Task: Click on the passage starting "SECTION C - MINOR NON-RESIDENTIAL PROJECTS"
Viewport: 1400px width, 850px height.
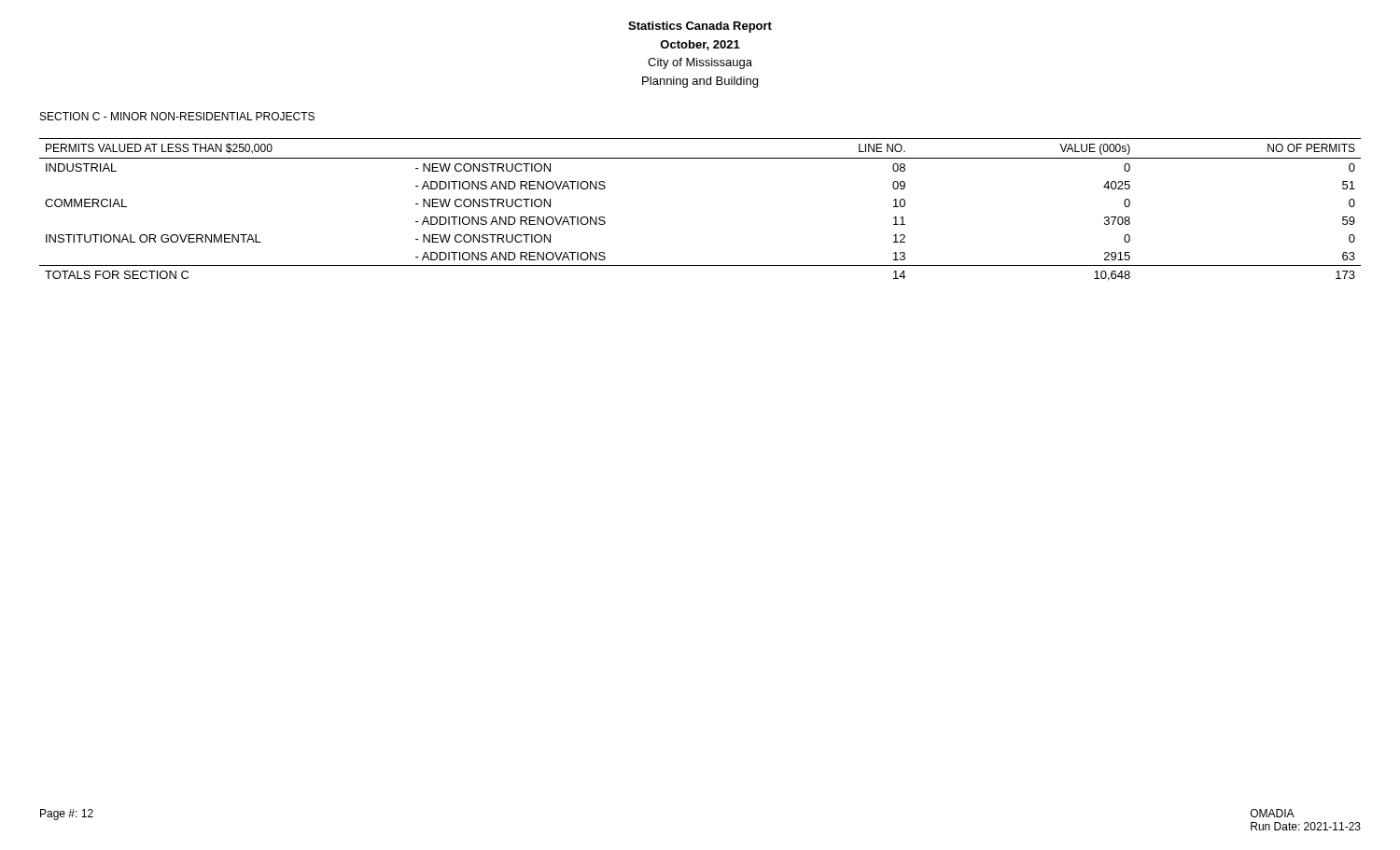Action: 177,117
